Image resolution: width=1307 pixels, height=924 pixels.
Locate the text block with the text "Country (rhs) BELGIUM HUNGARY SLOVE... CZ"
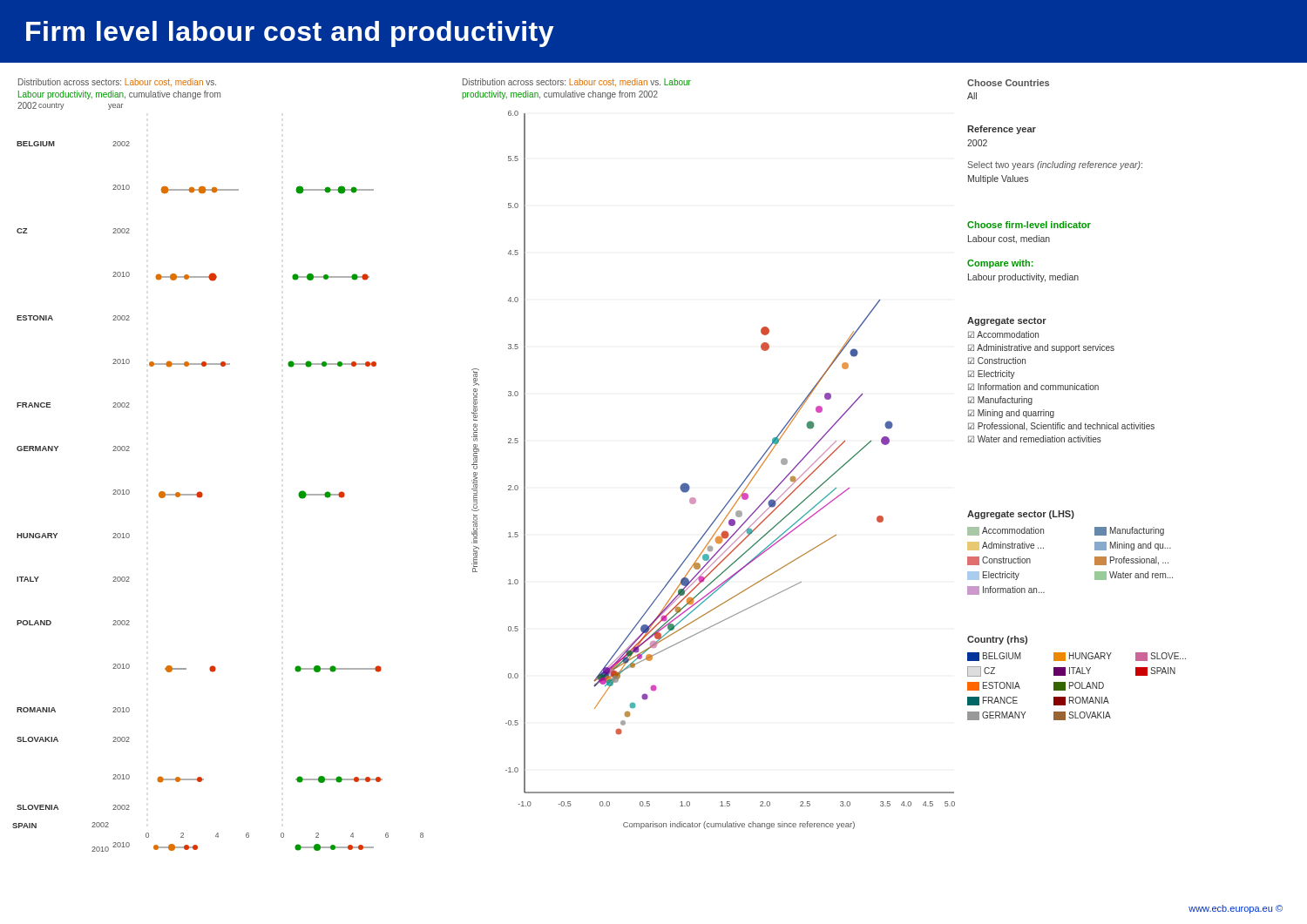pyautogui.click(x=1128, y=678)
